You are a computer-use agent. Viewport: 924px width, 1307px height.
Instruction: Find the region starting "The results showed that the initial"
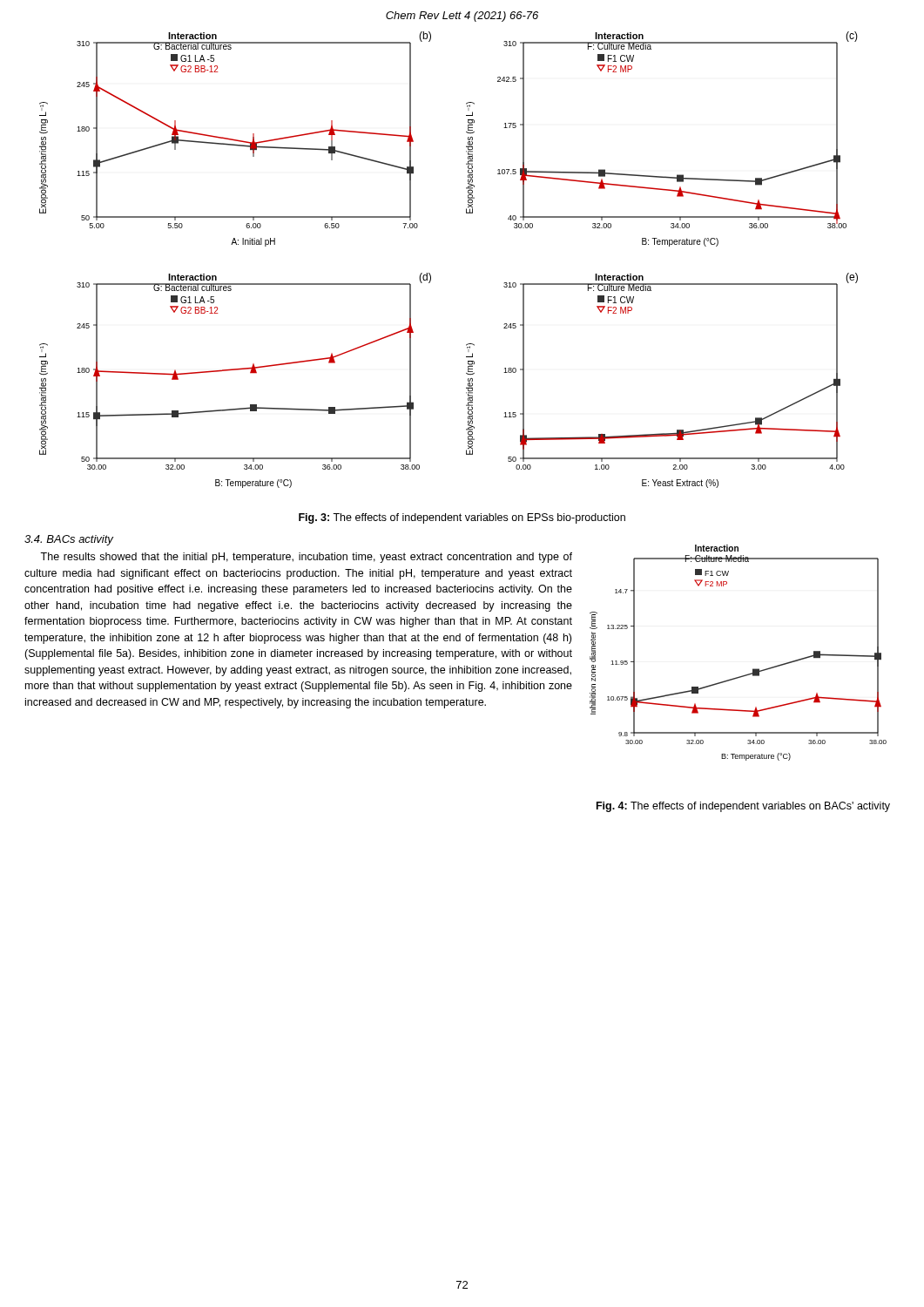point(298,629)
